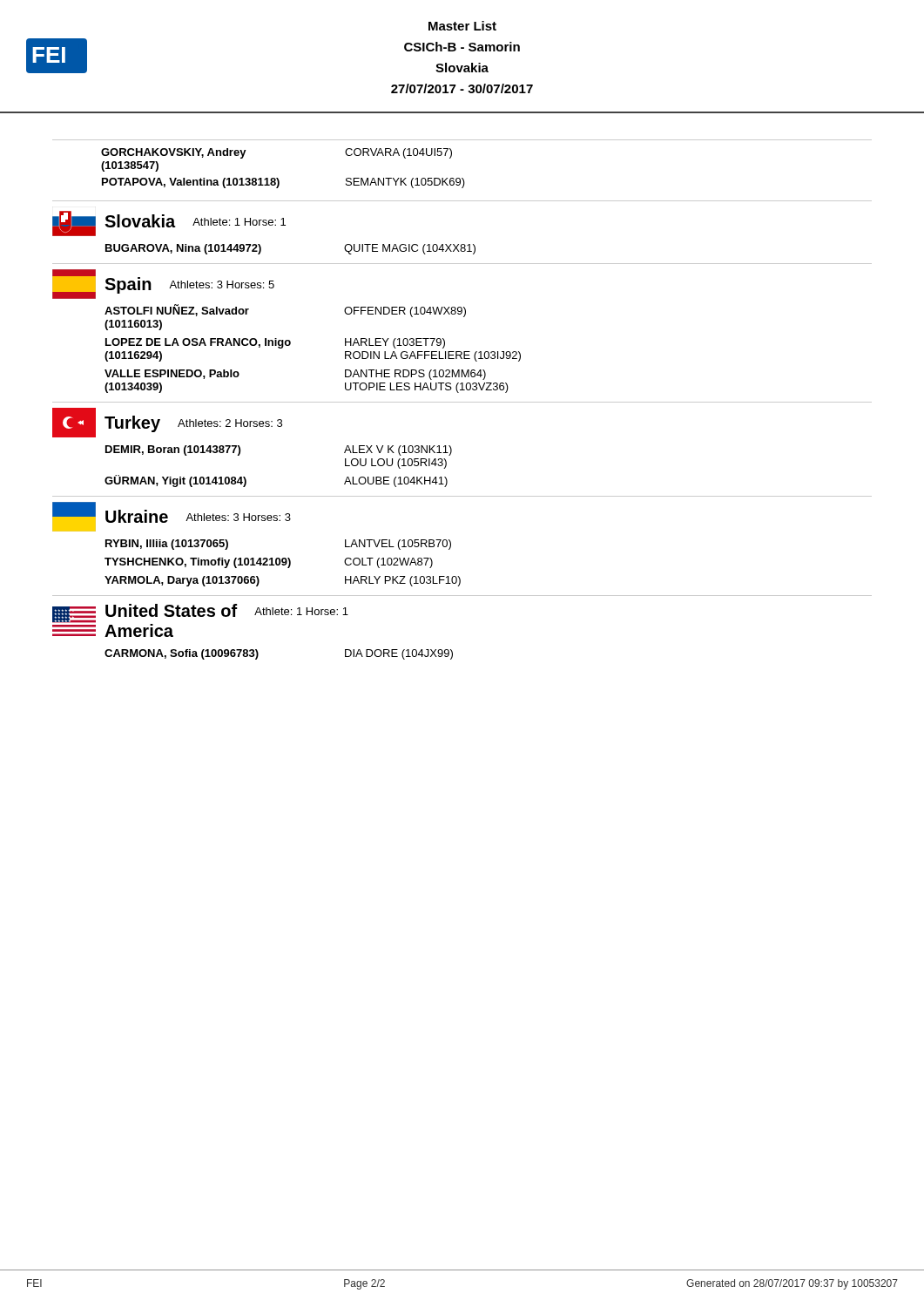The width and height of the screenshot is (924, 1307).
Task: Click on the text starting "POTAPOVA, Valentina (10138118) SEMANTYK (105DK69)"
Action: 283,182
